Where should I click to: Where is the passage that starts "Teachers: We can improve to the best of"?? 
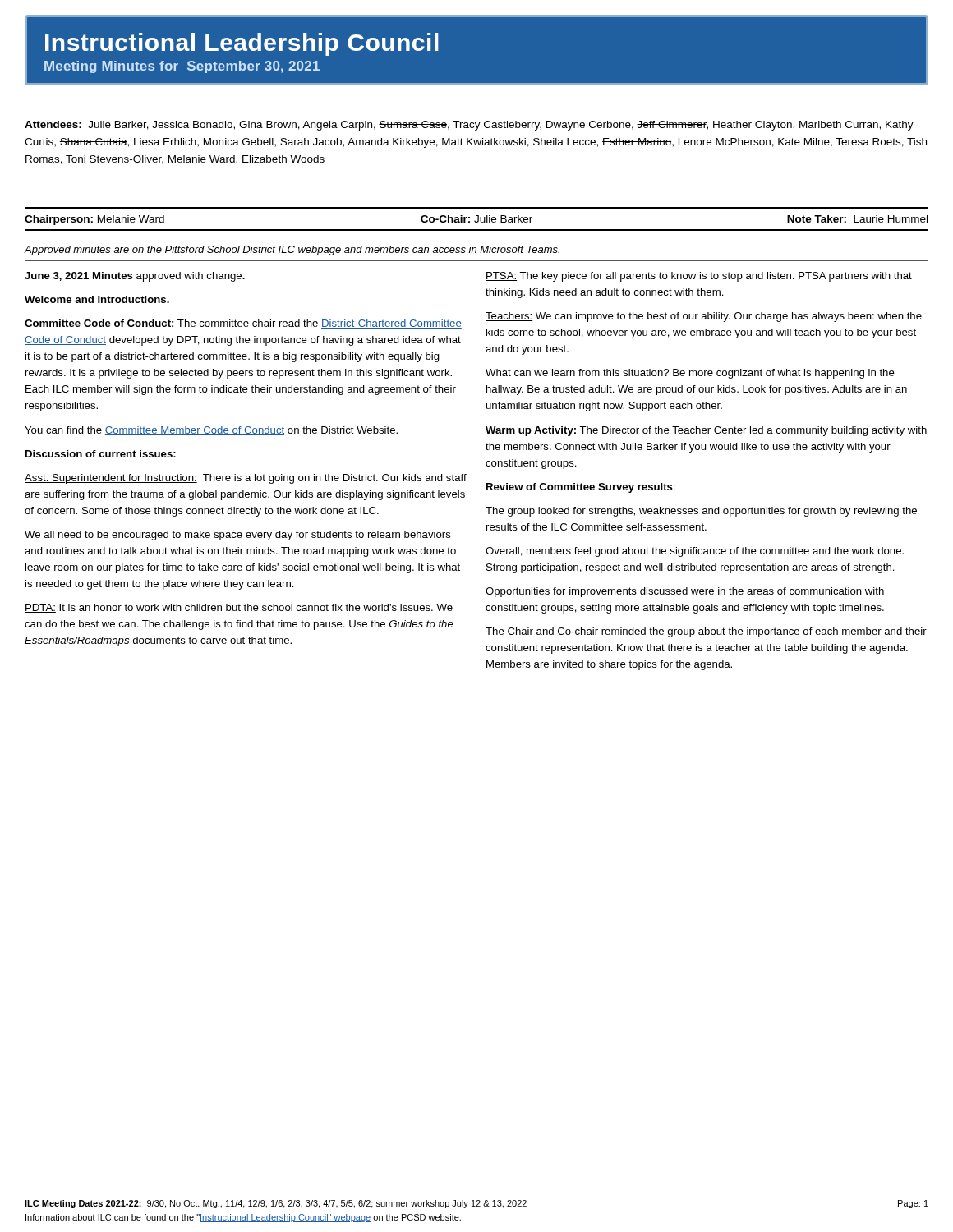(x=704, y=332)
